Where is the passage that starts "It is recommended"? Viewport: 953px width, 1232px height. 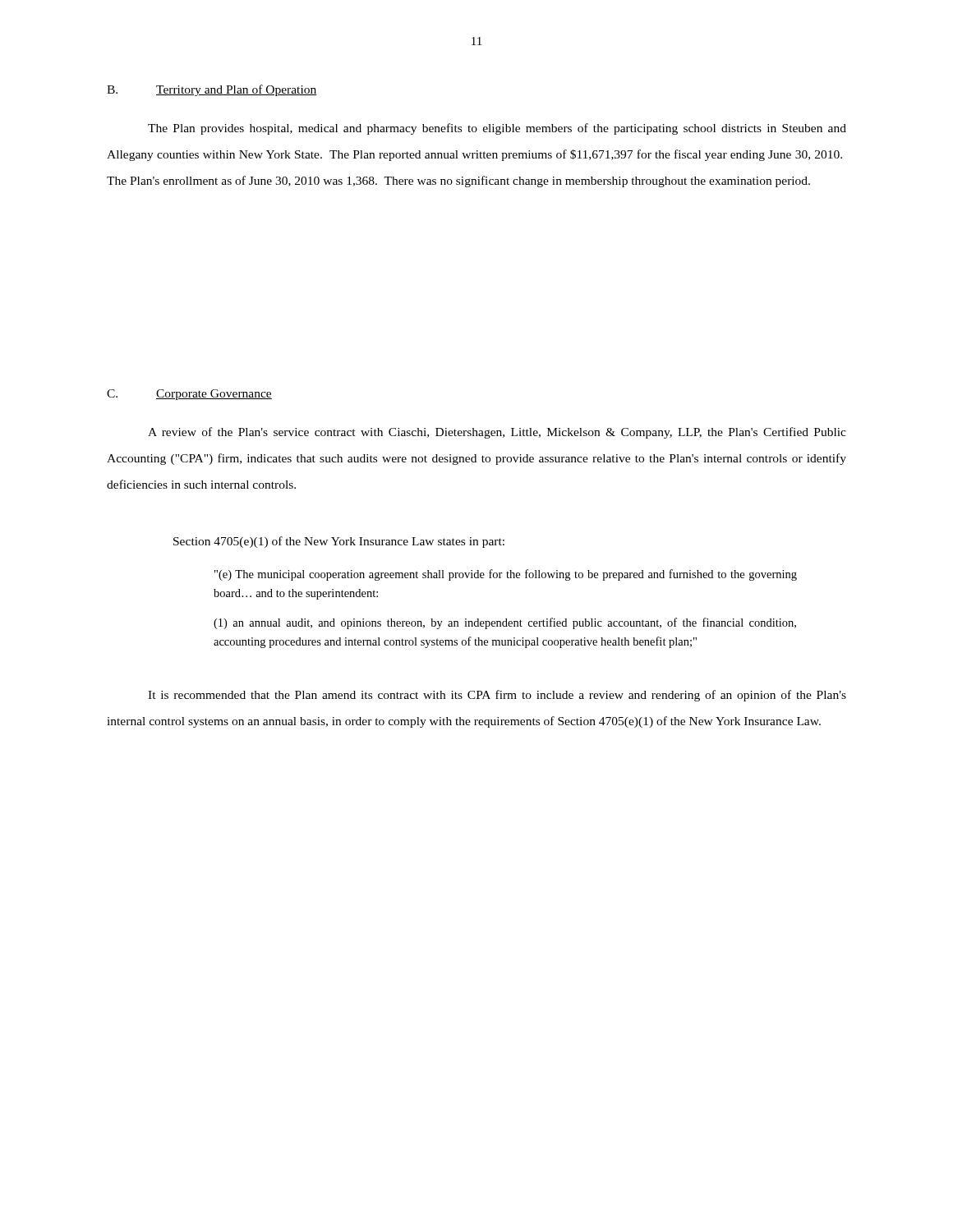point(476,707)
